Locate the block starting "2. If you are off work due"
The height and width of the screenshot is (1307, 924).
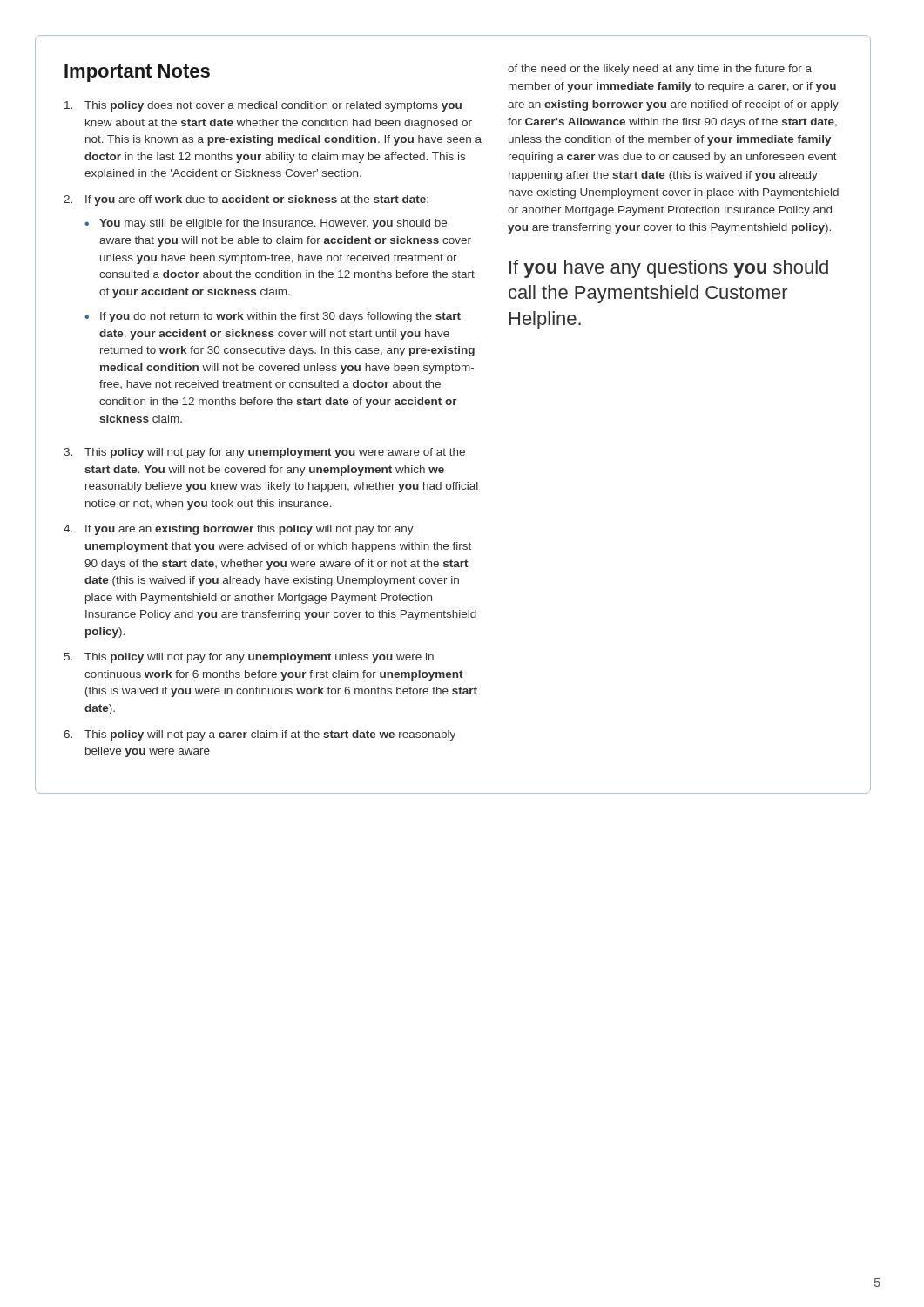(273, 313)
